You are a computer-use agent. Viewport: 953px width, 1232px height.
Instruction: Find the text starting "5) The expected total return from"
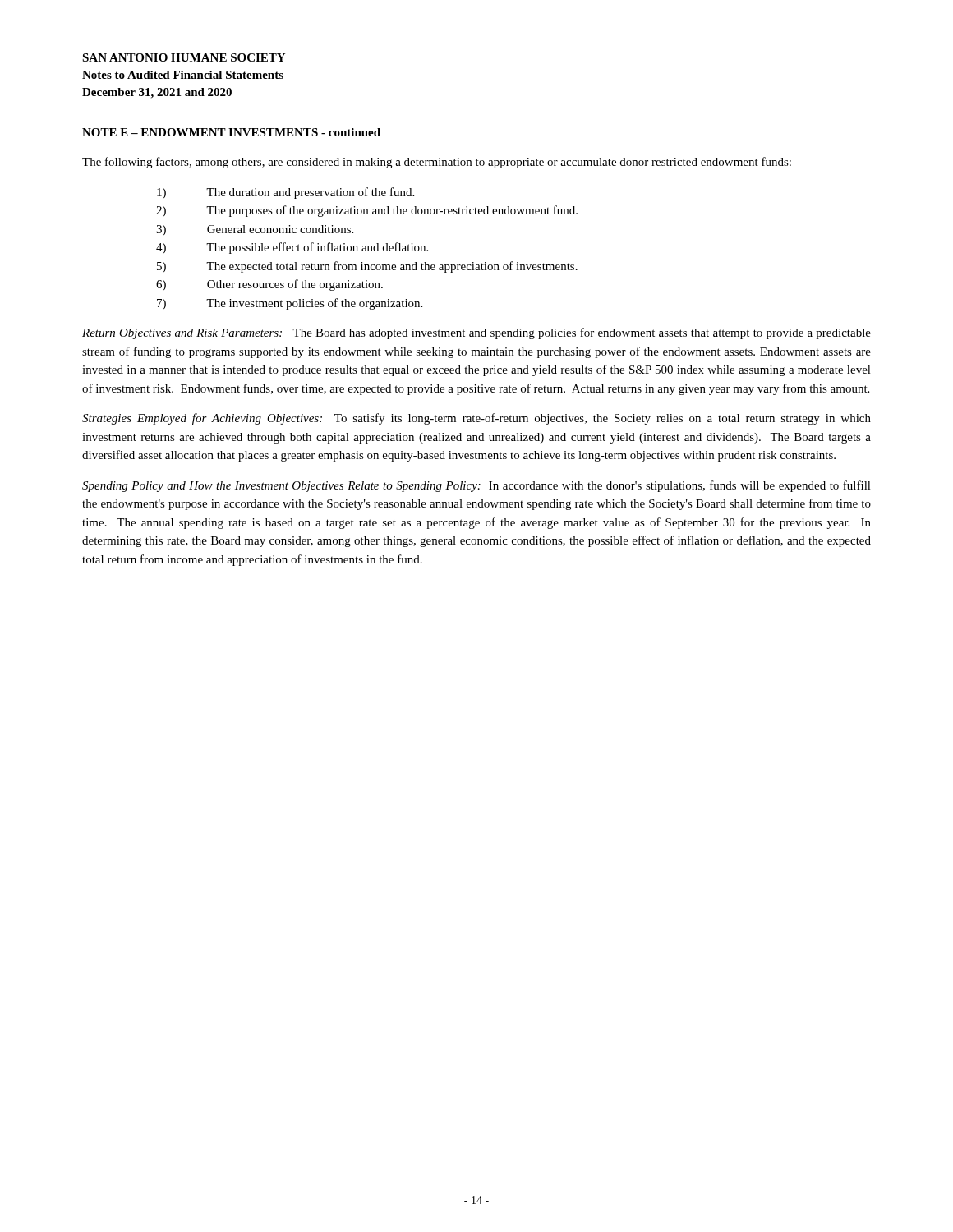point(379,266)
